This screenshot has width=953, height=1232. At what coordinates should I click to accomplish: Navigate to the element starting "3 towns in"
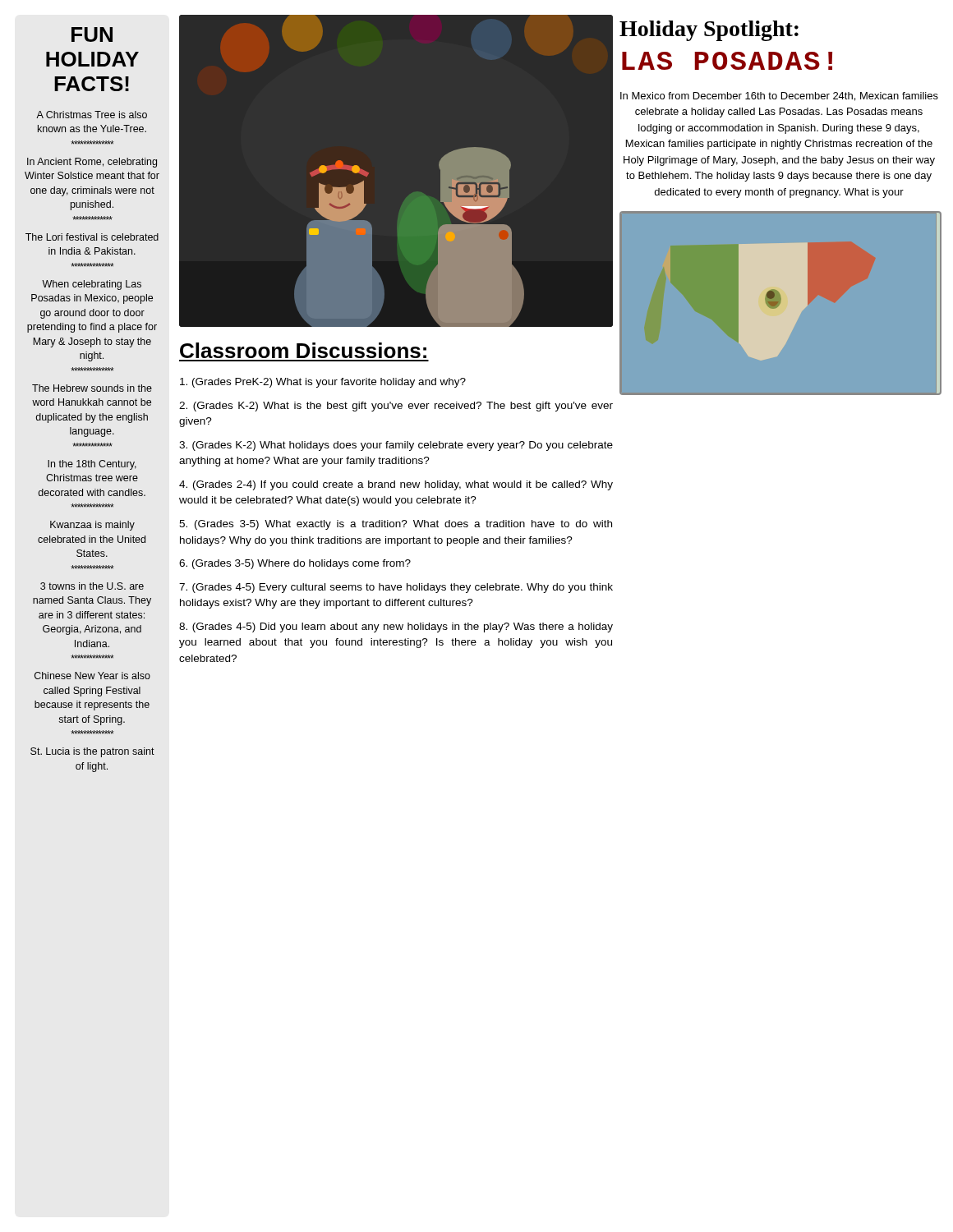click(92, 615)
